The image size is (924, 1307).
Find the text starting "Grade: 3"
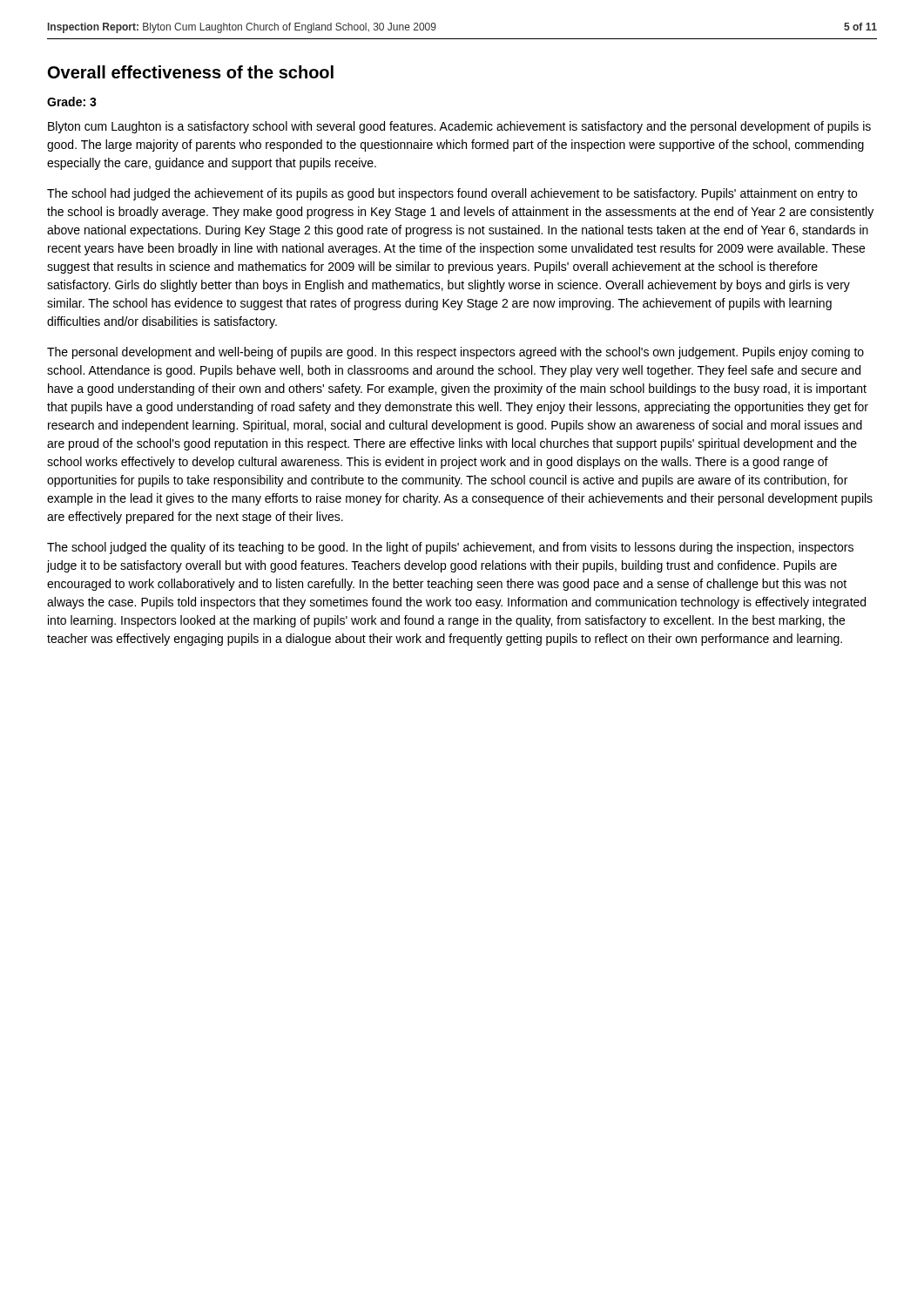(72, 102)
